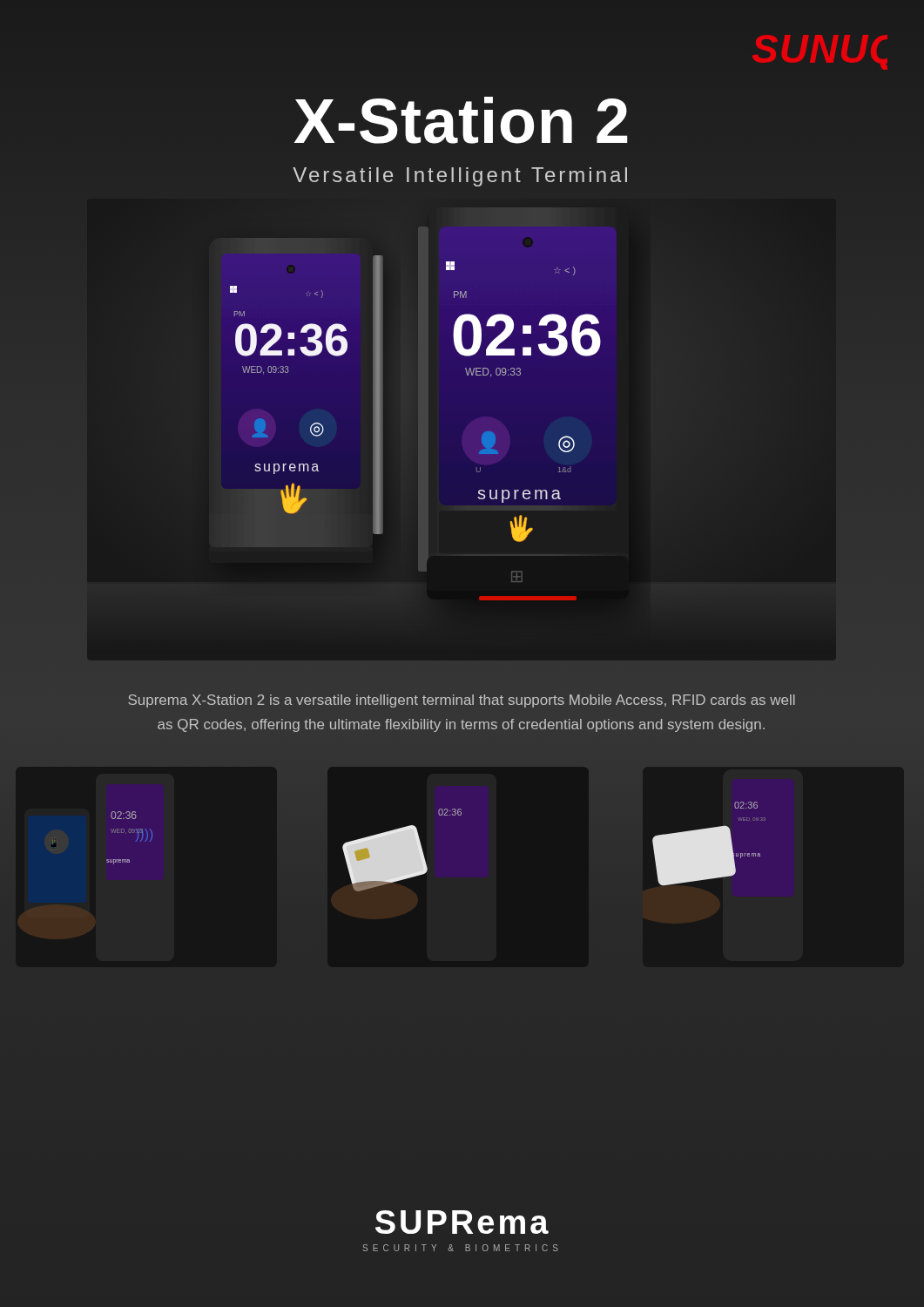Find the text starting "Suprema X-Station 2 is a versatile"
The image size is (924, 1307).
(x=462, y=713)
